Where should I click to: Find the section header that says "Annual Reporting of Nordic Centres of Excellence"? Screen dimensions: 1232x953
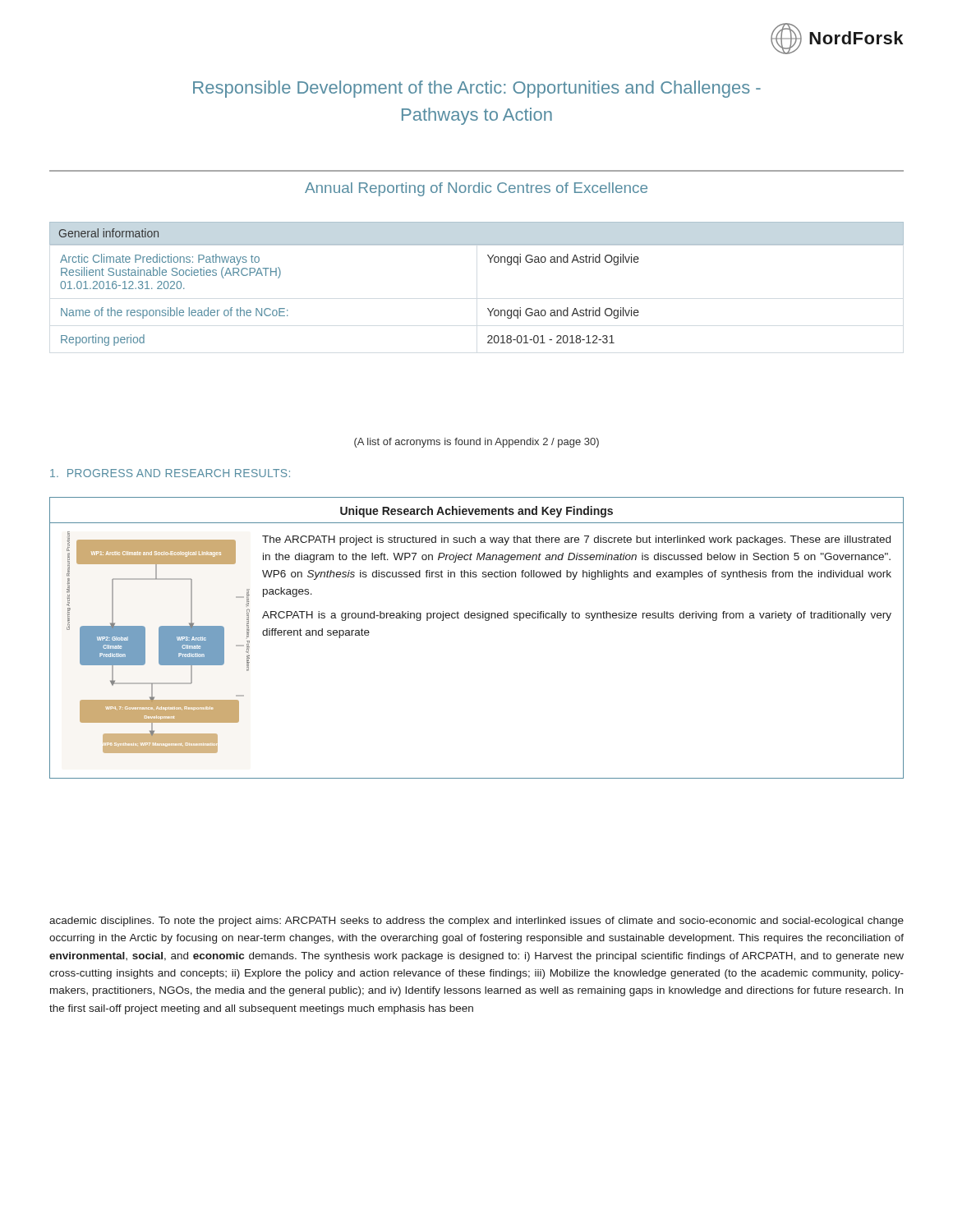(476, 188)
